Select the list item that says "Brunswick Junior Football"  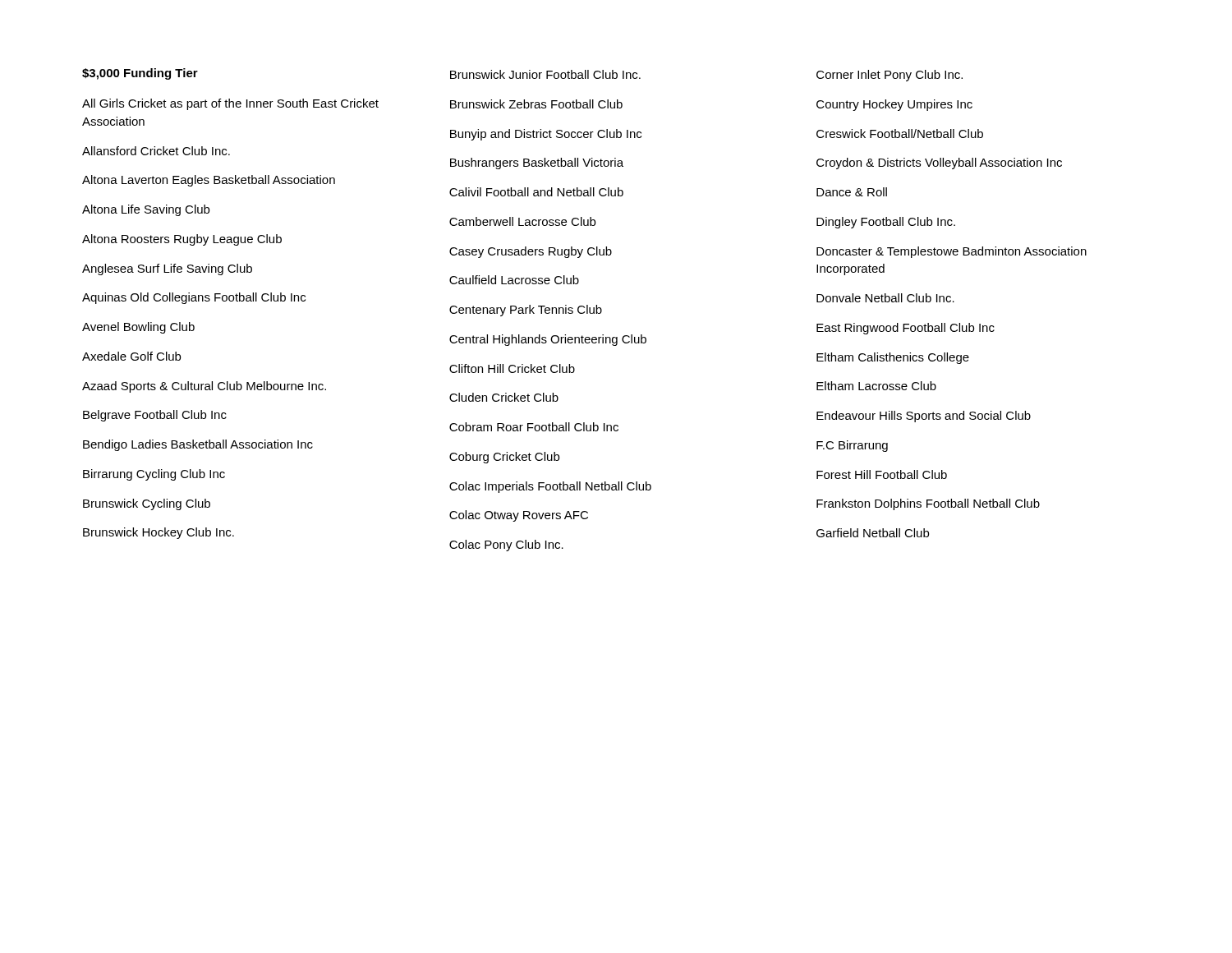click(x=545, y=74)
